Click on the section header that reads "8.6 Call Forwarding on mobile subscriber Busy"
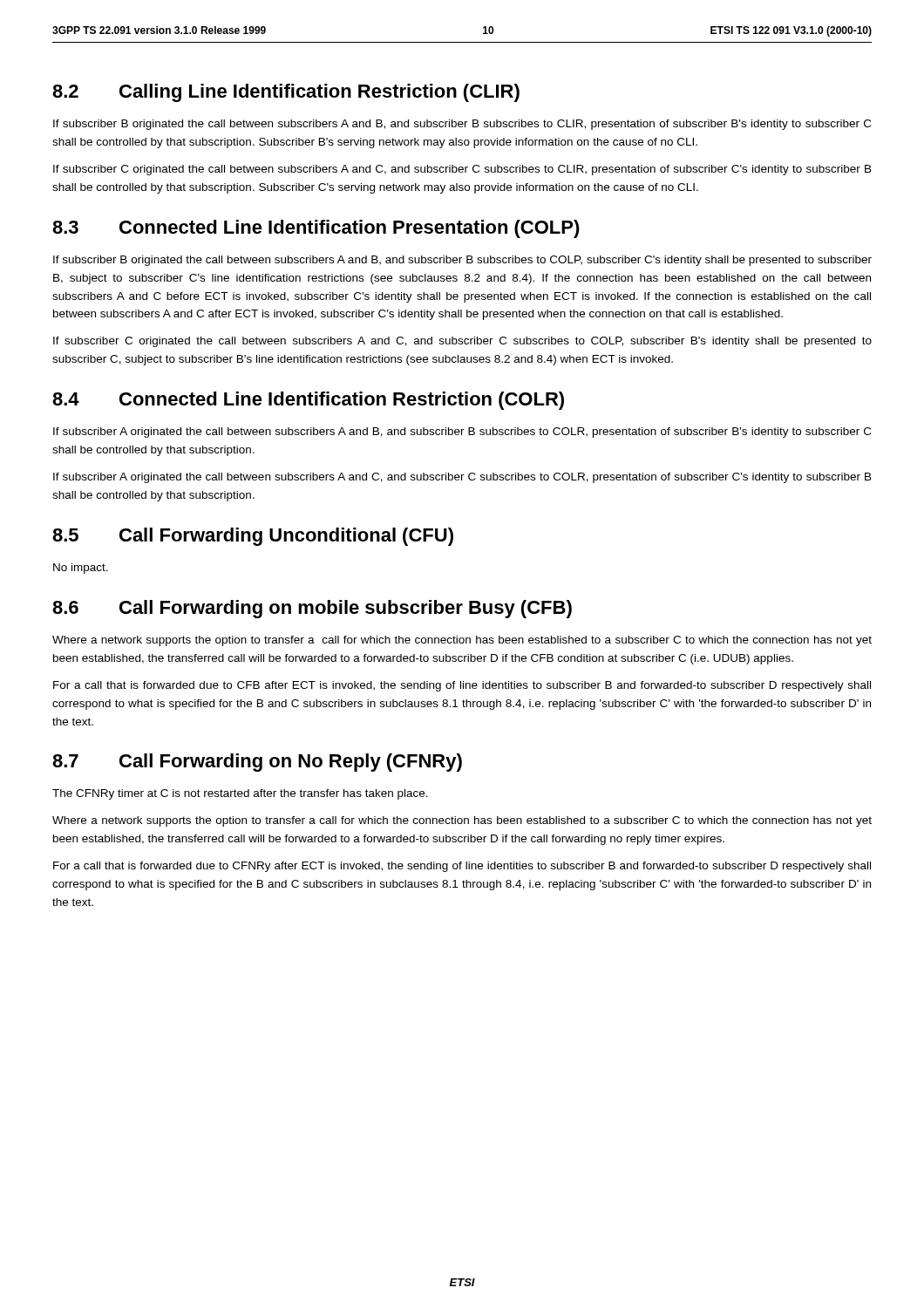Image resolution: width=924 pixels, height=1308 pixels. (312, 608)
